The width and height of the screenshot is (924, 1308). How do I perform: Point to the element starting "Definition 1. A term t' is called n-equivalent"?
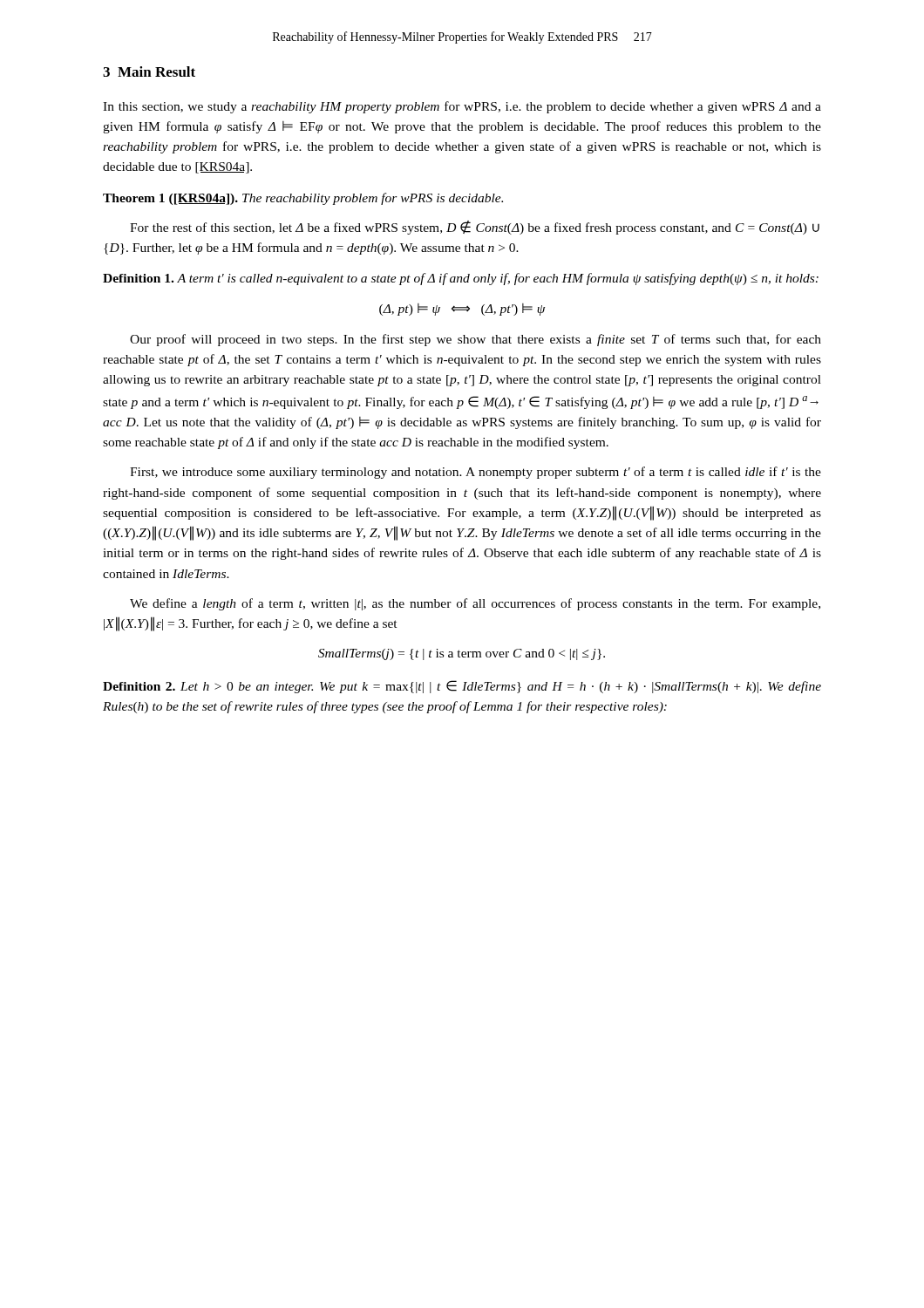coord(461,278)
